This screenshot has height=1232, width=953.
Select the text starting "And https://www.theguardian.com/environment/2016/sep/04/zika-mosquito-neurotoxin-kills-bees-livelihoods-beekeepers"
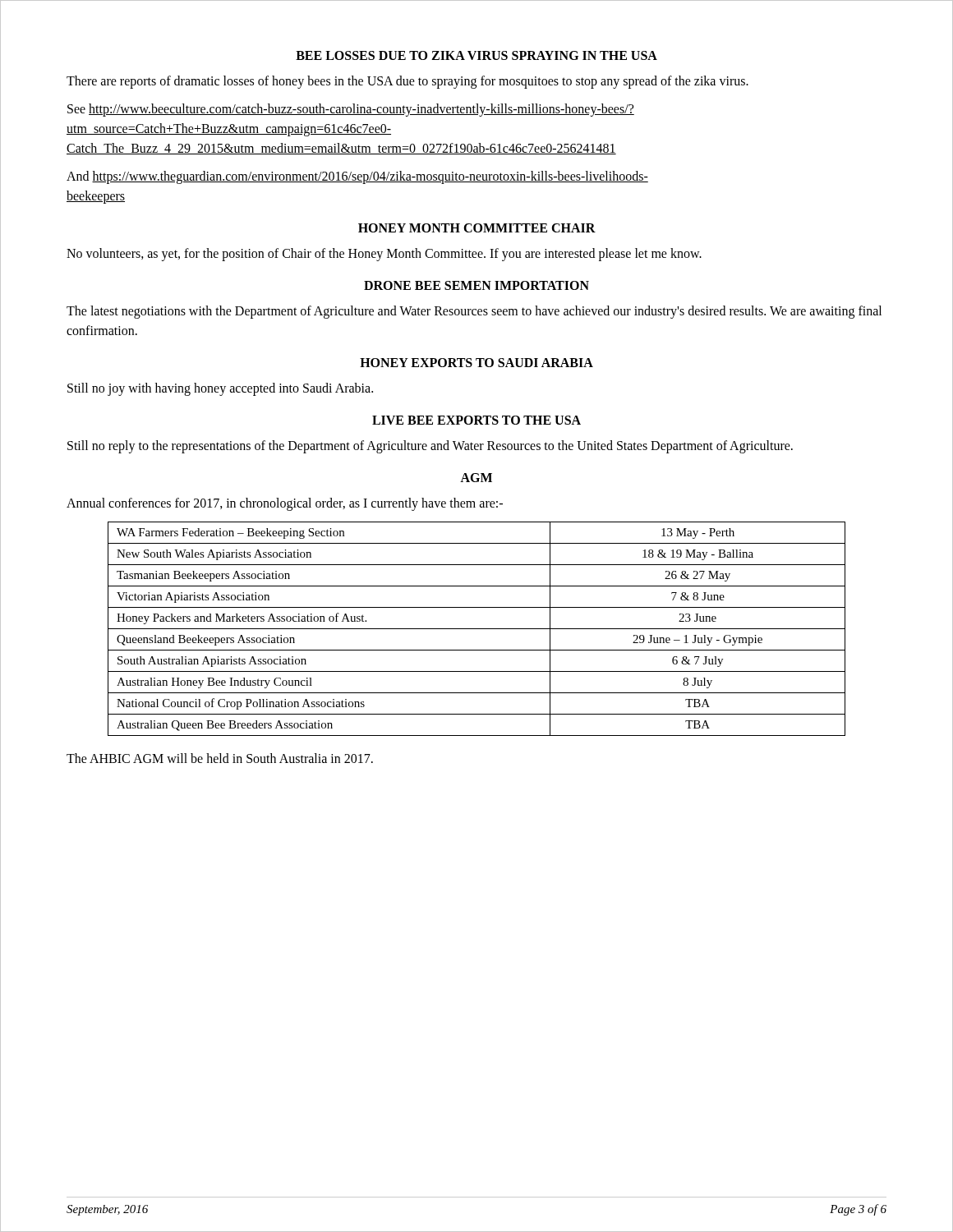[x=357, y=186]
